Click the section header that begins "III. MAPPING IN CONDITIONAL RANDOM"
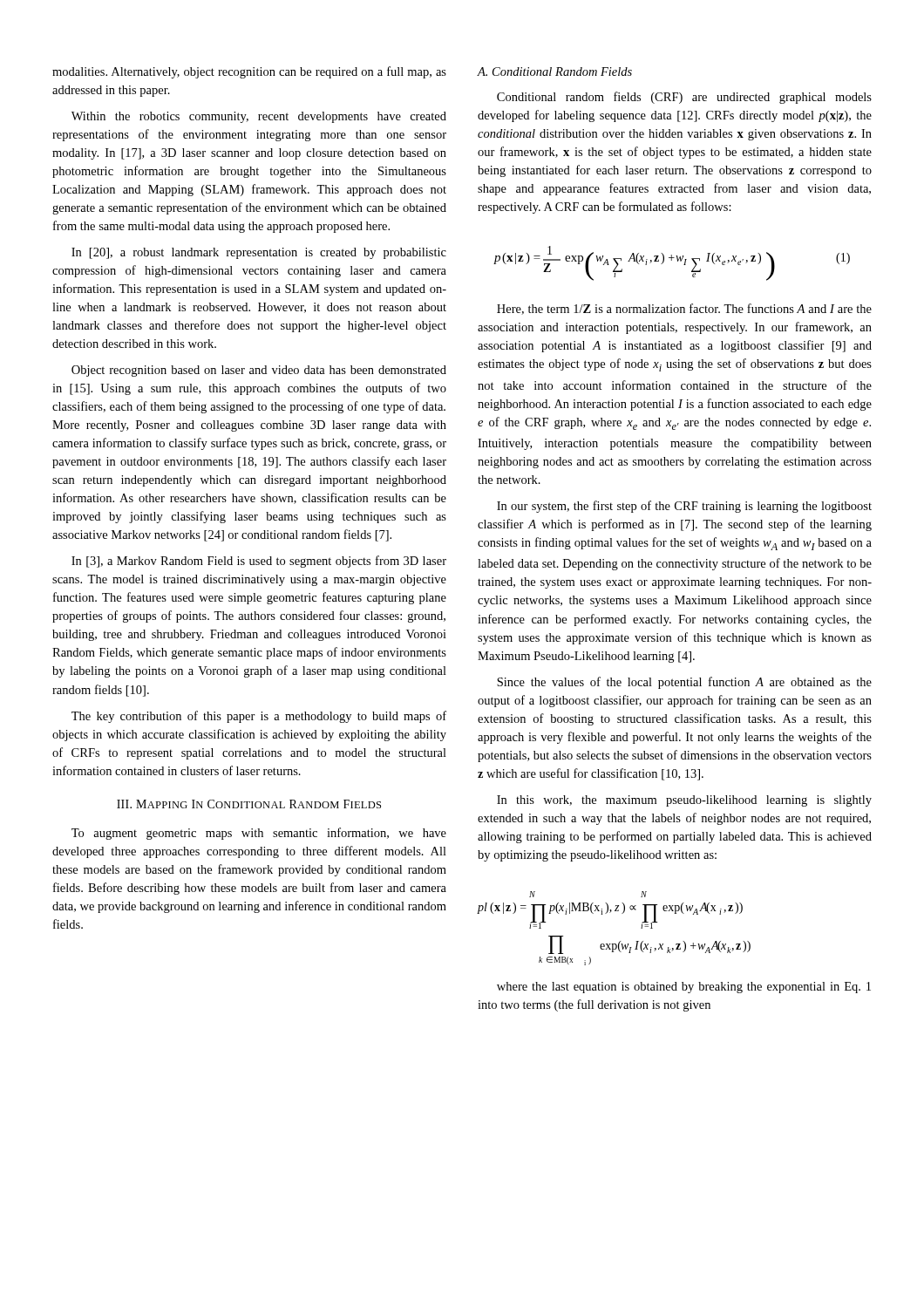 tap(249, 805)
